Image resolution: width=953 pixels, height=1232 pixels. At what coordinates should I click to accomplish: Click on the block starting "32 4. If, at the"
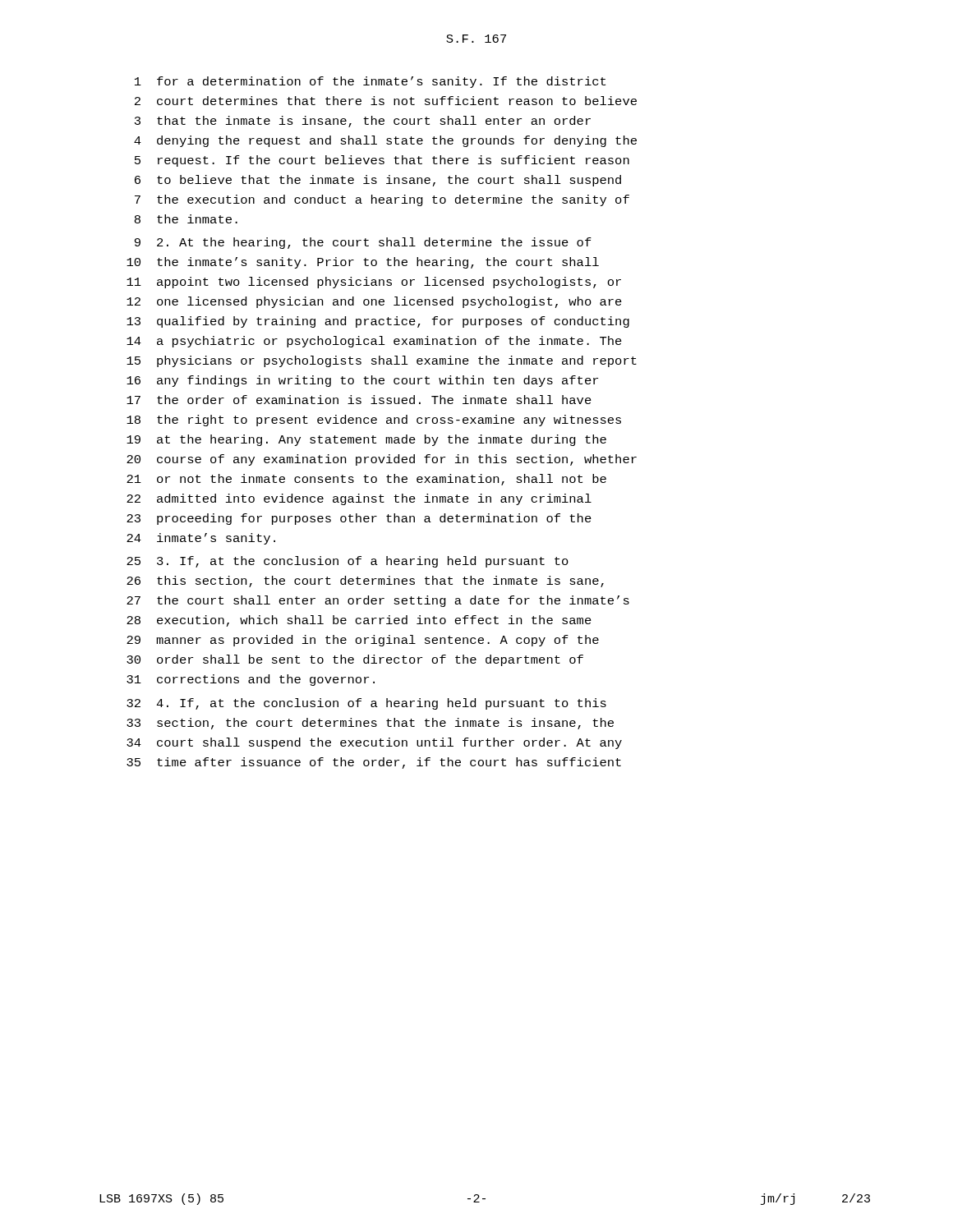485,733
